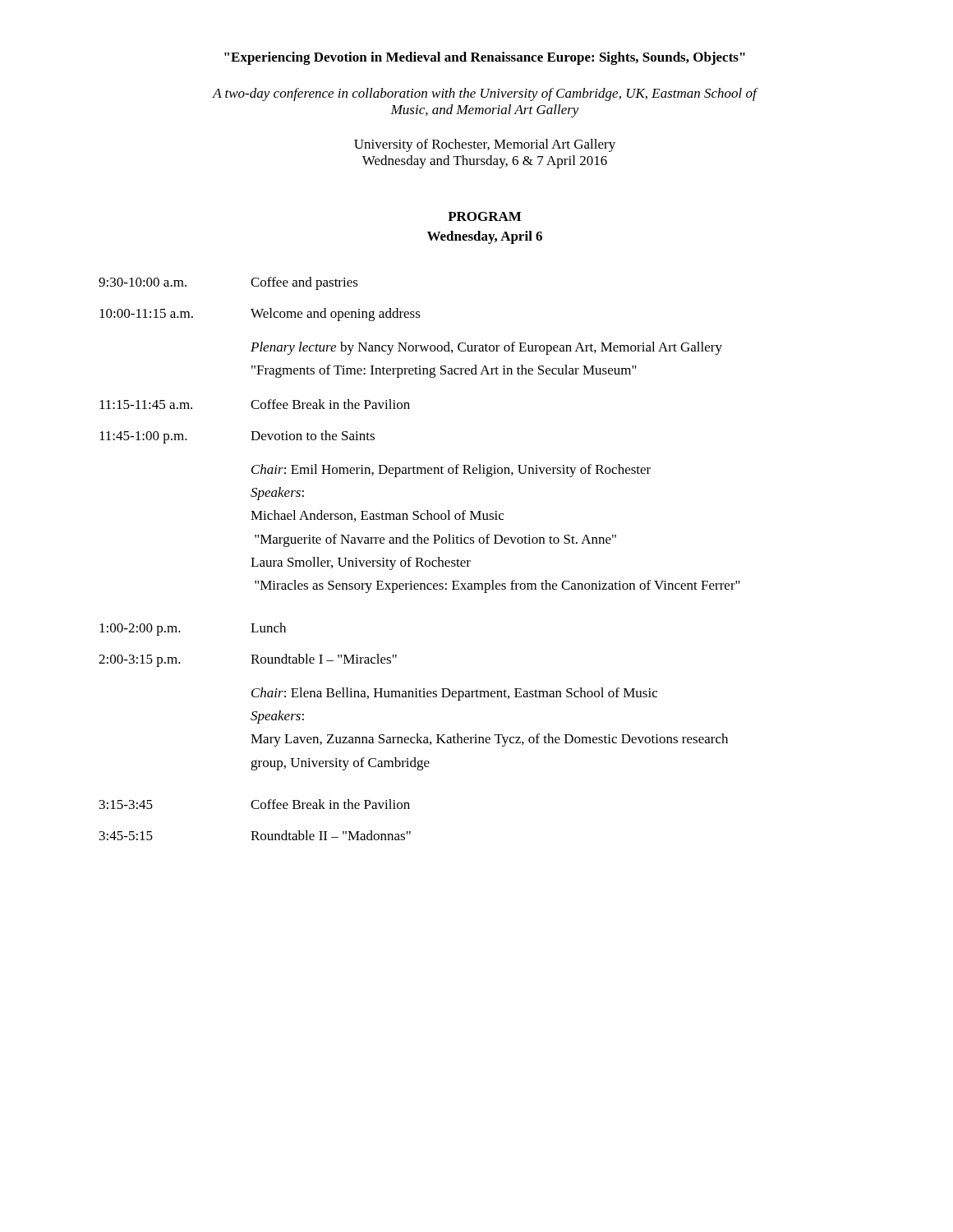Locate the text block starting "9:30-10:00 a.m. Coffee"

tap(144, 281)
